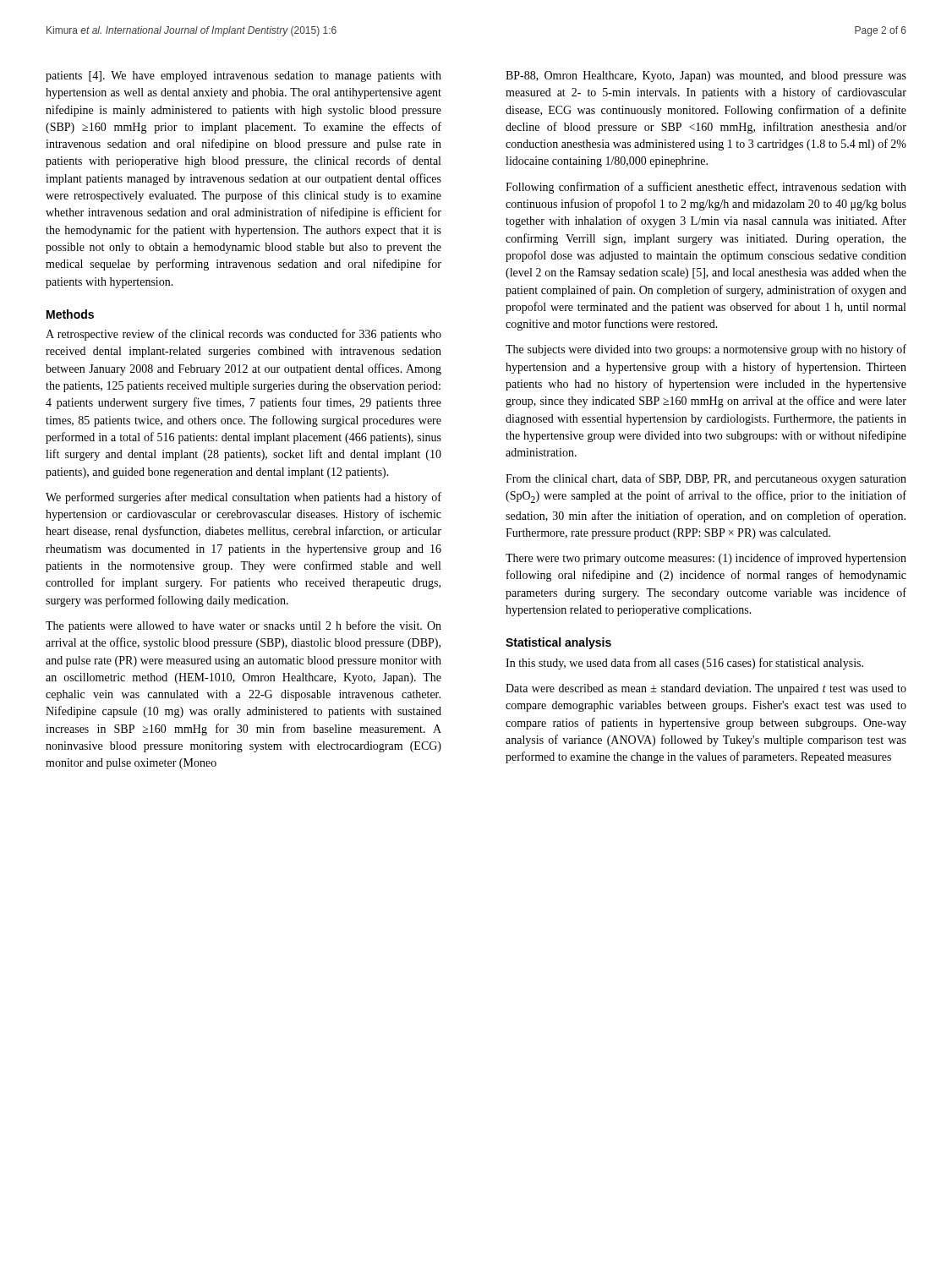
Task: Where is the passage that starts "Following confirmation of a"?
Action: pos(706,256)
